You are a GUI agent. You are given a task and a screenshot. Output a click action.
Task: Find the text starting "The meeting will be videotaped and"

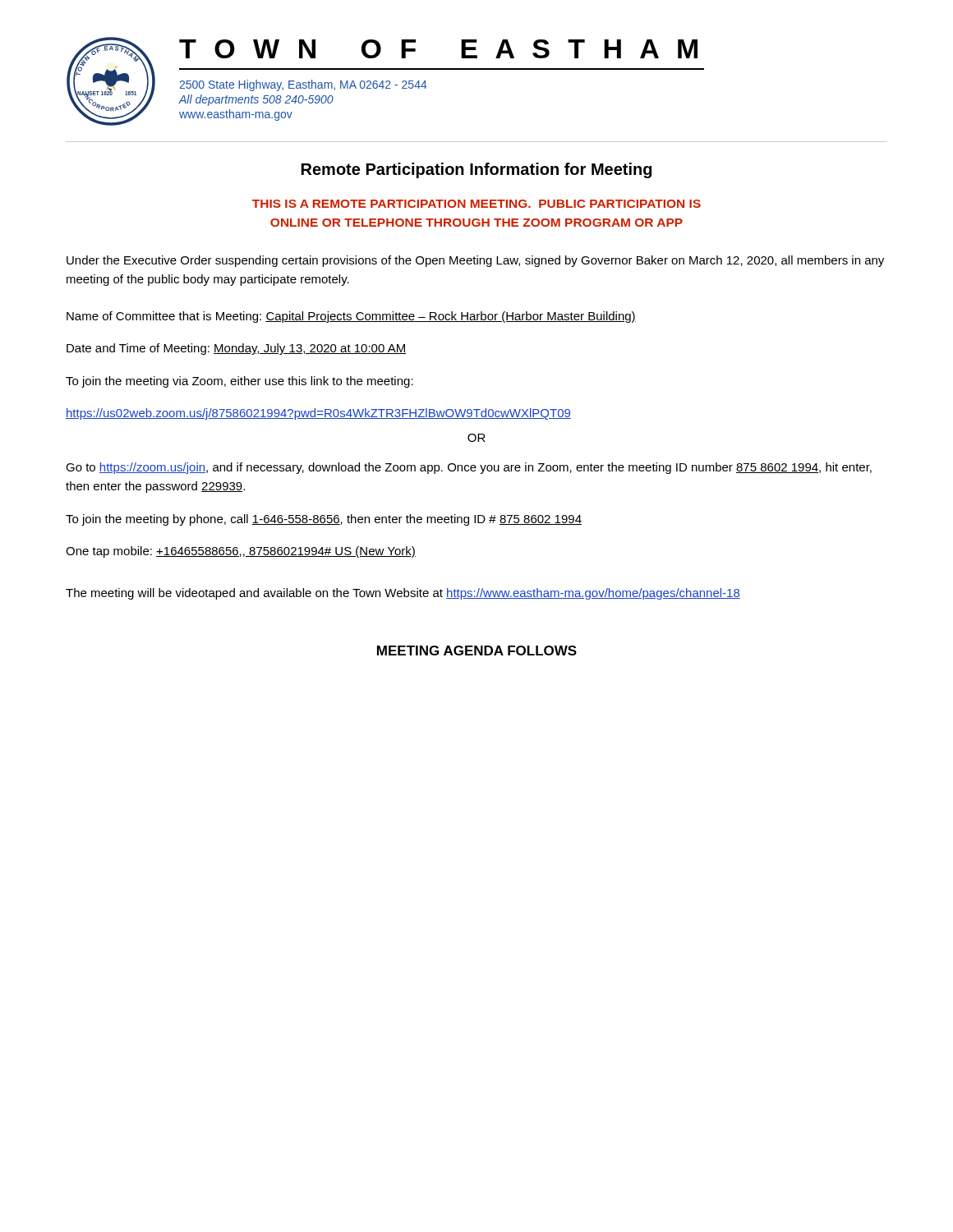point(403,593)
